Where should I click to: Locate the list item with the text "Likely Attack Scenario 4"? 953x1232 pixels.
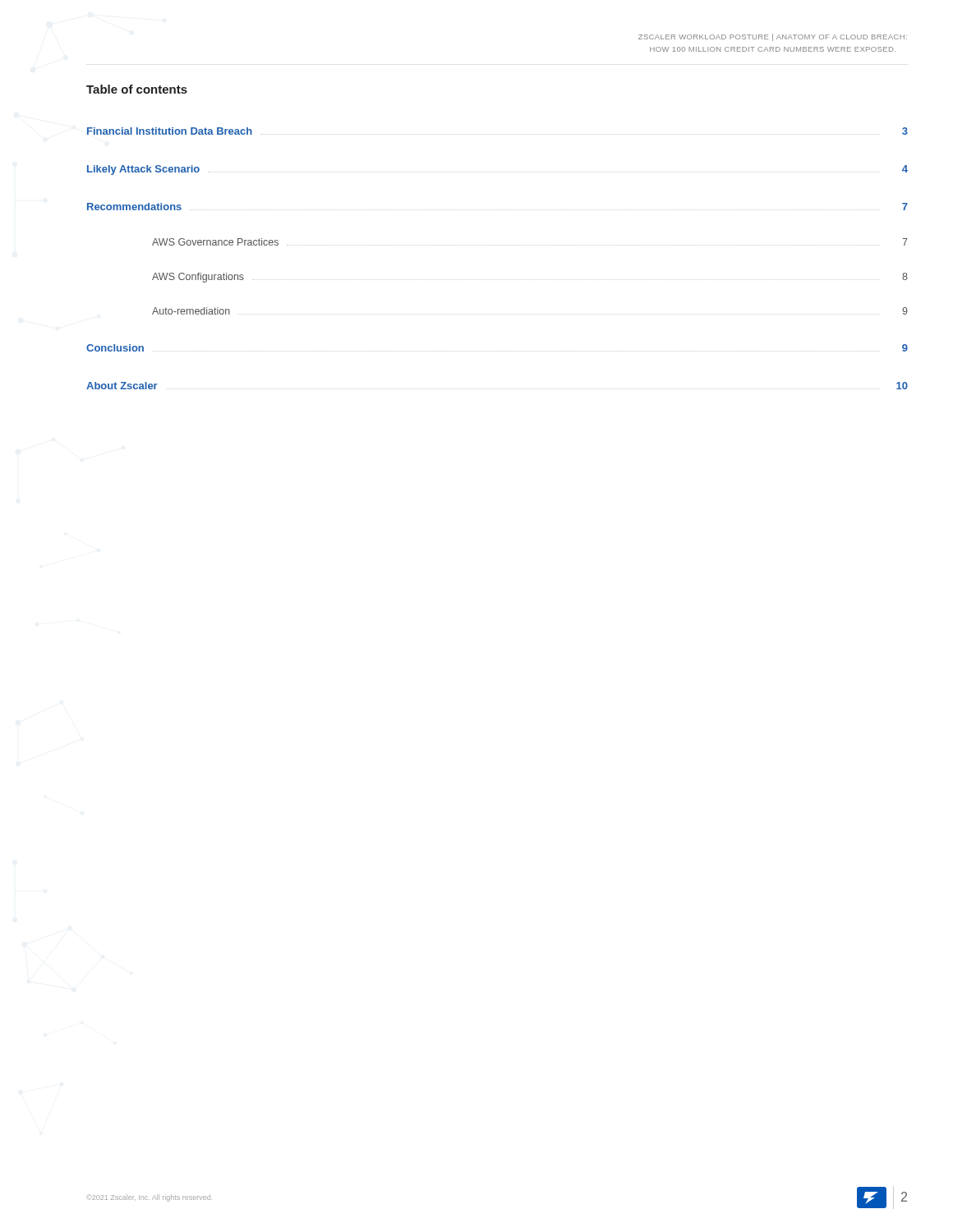click(497, 169)
